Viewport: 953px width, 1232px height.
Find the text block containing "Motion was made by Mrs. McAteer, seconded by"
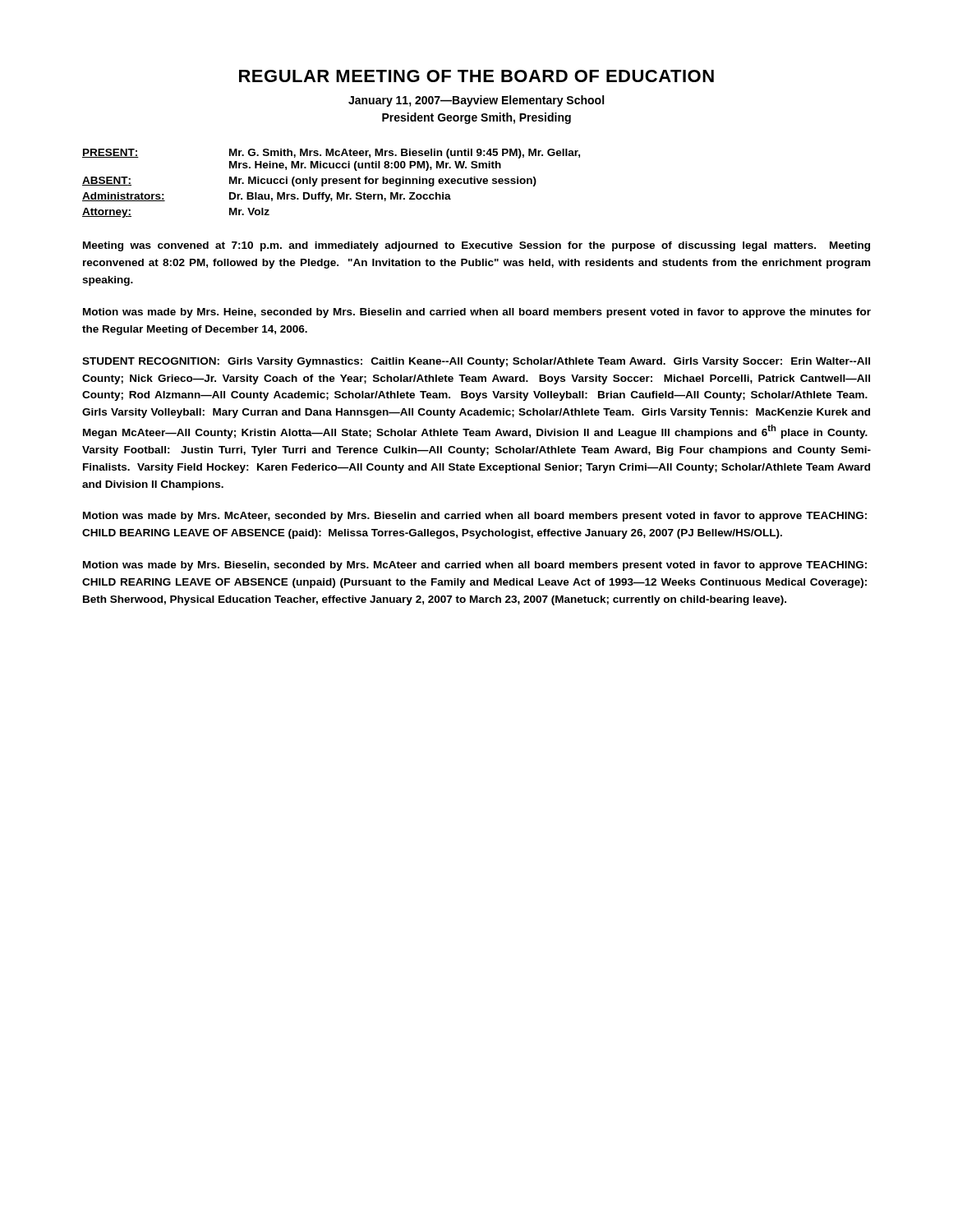(476, 524)
